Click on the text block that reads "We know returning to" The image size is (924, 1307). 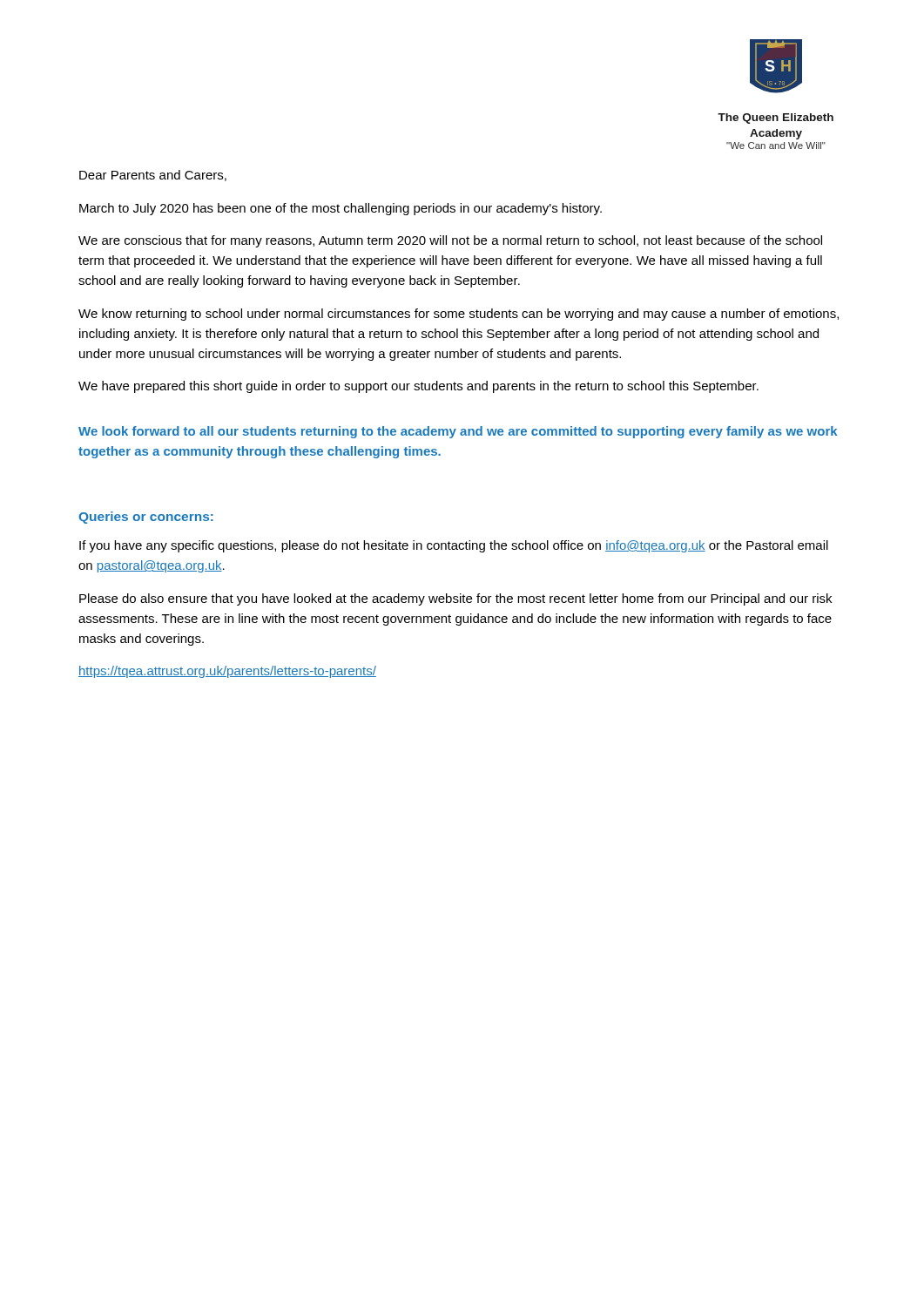[x=459, y=333]
